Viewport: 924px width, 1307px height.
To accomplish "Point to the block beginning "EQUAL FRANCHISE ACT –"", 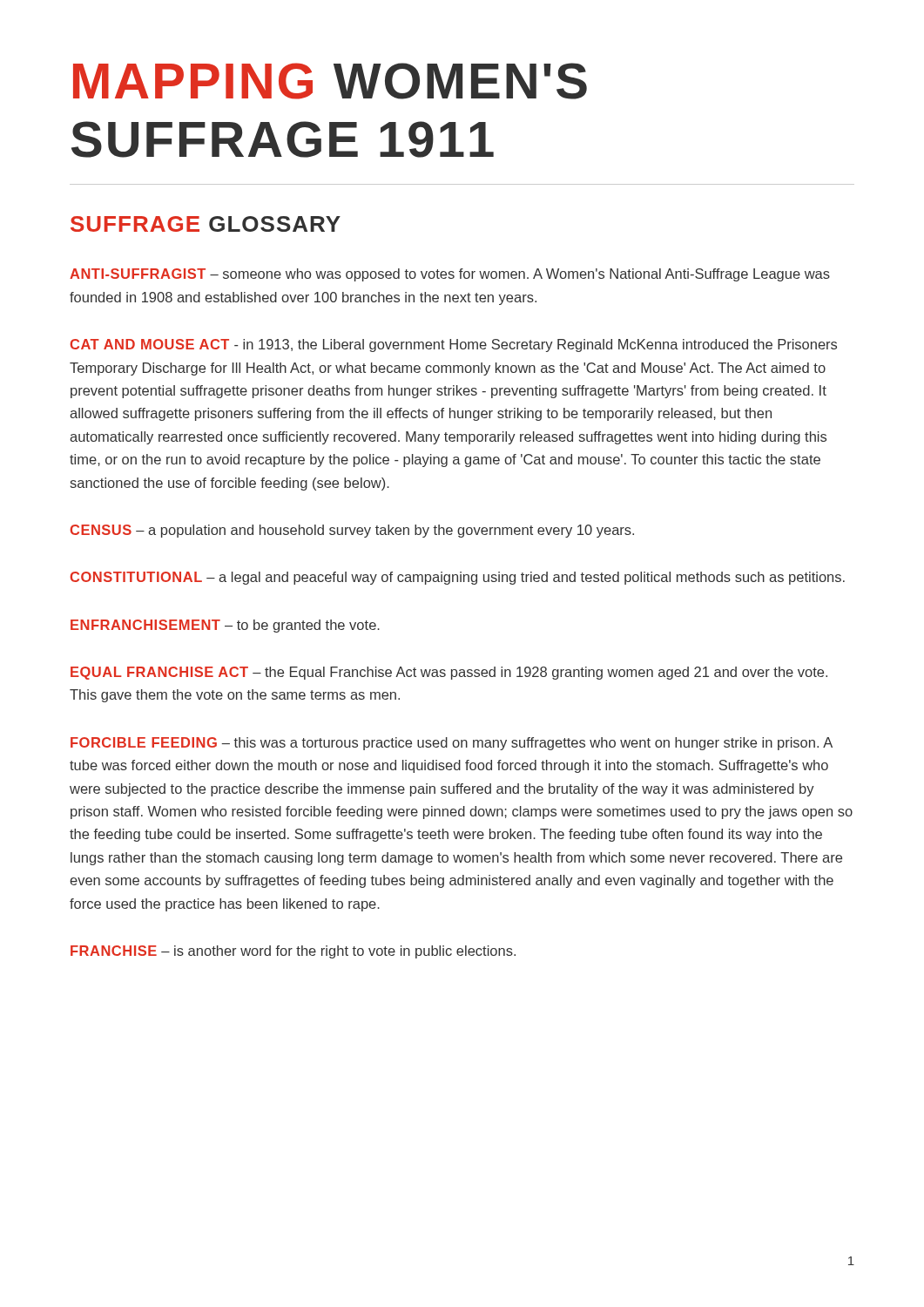I will (x=449, y=683).
